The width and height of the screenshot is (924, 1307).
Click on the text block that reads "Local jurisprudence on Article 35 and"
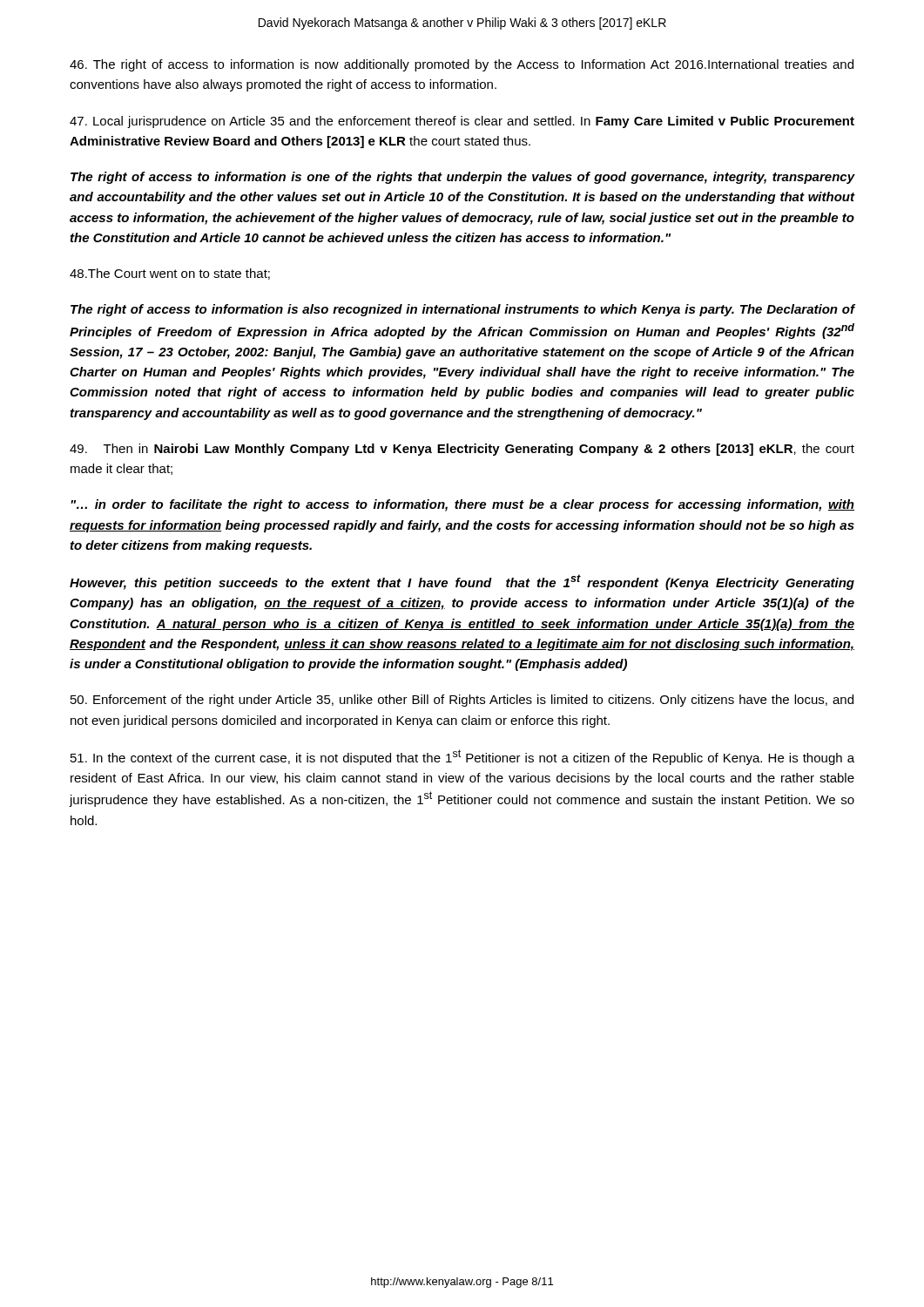tap(462, 130)
